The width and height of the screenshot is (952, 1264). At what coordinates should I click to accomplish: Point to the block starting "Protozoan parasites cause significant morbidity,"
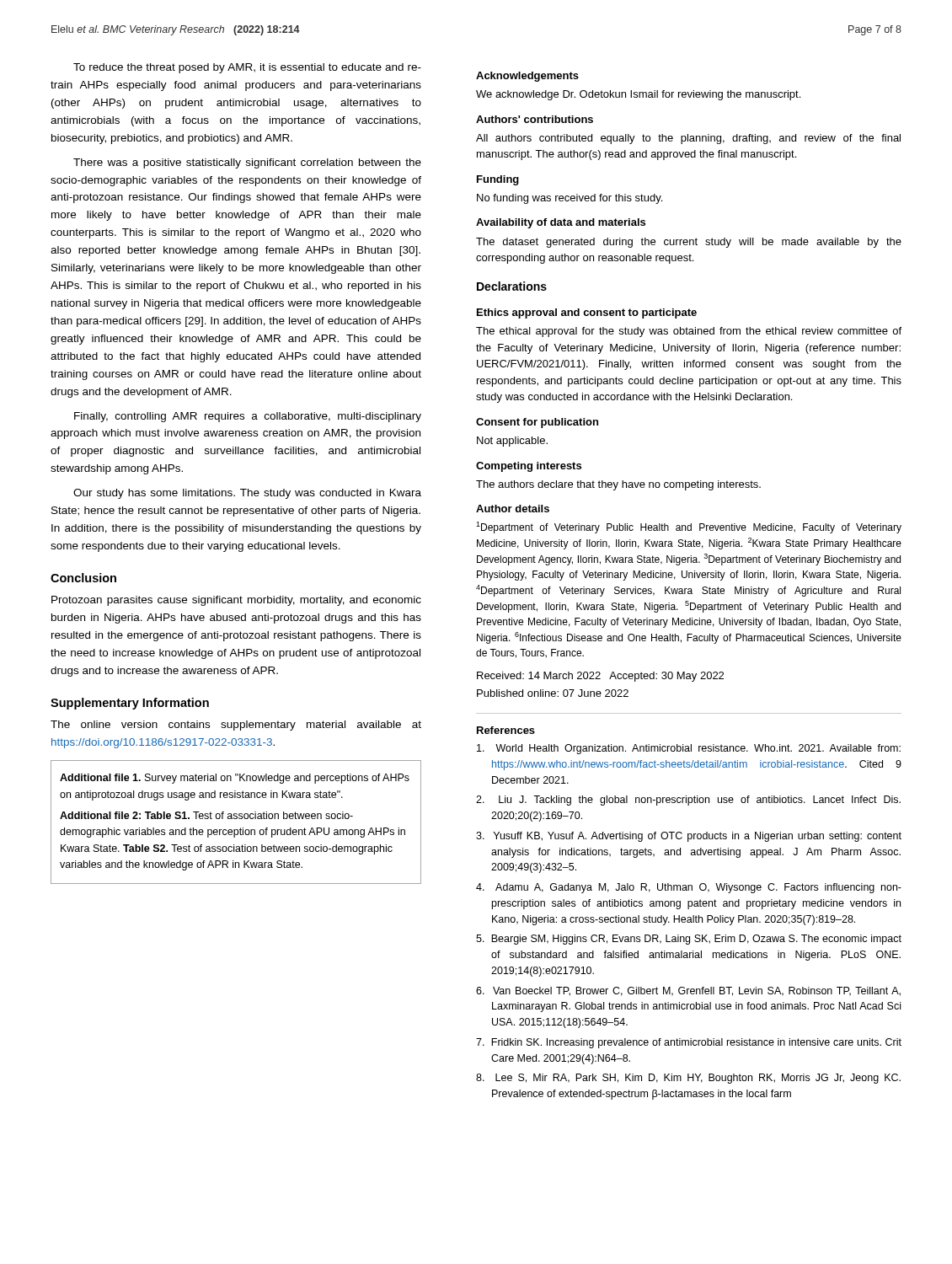coord(236,636)
